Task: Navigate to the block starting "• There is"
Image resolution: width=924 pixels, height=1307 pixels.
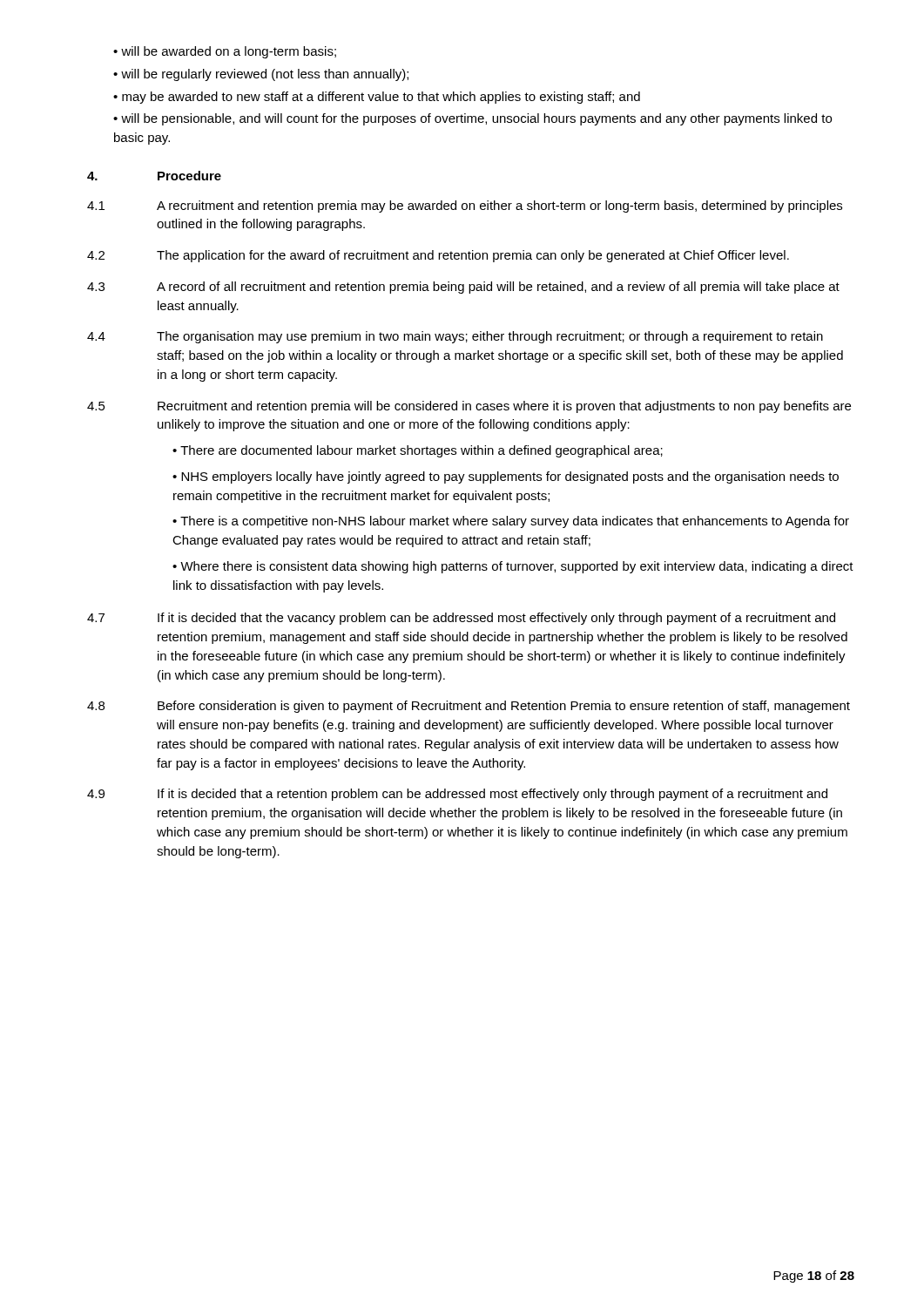Action: [511, 530]
